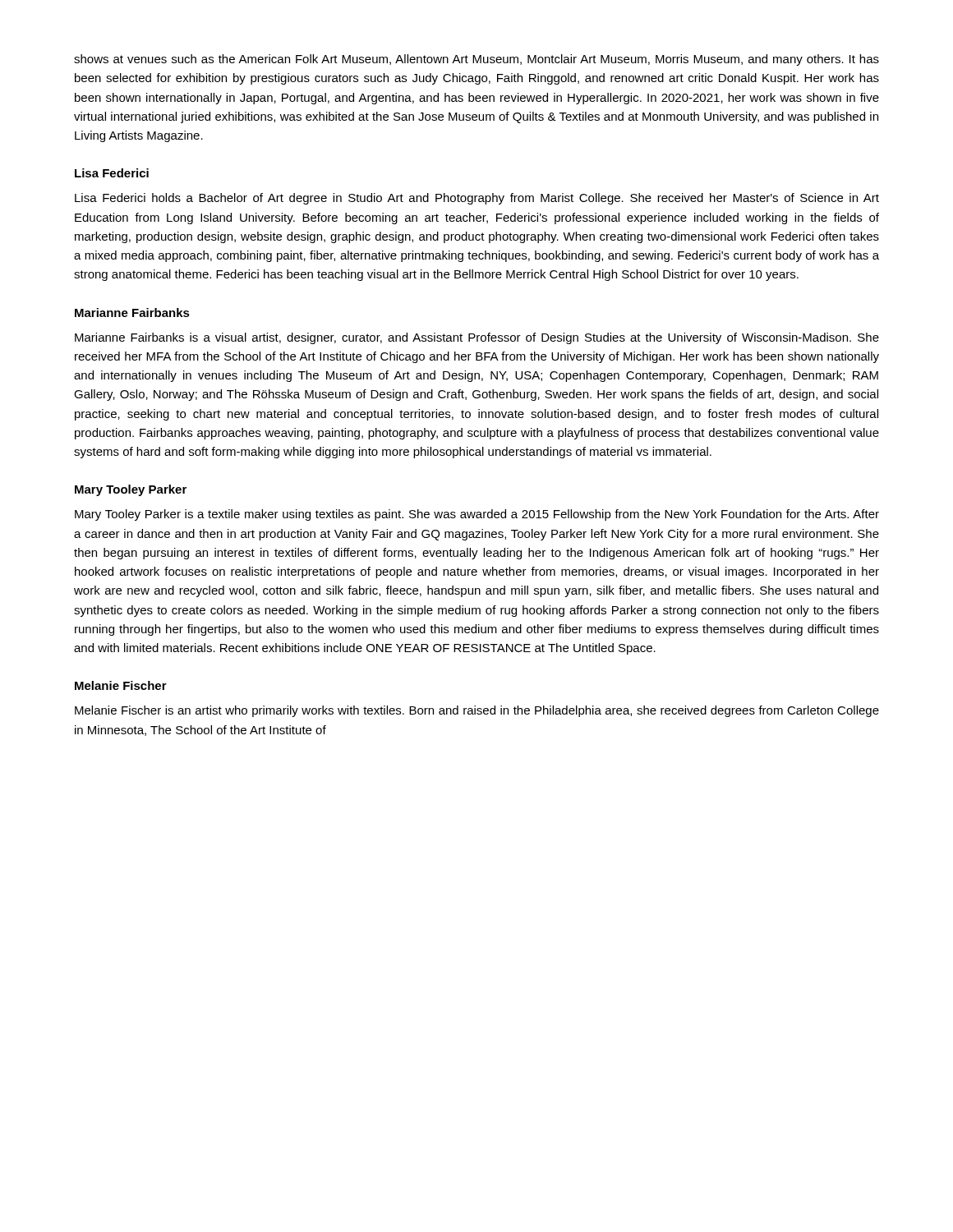Click on the region starting "Lisa Federici holds a Bachelor"
This screenshot has height=1232, width=953.
pyautogui.click(x=476, y=236)
